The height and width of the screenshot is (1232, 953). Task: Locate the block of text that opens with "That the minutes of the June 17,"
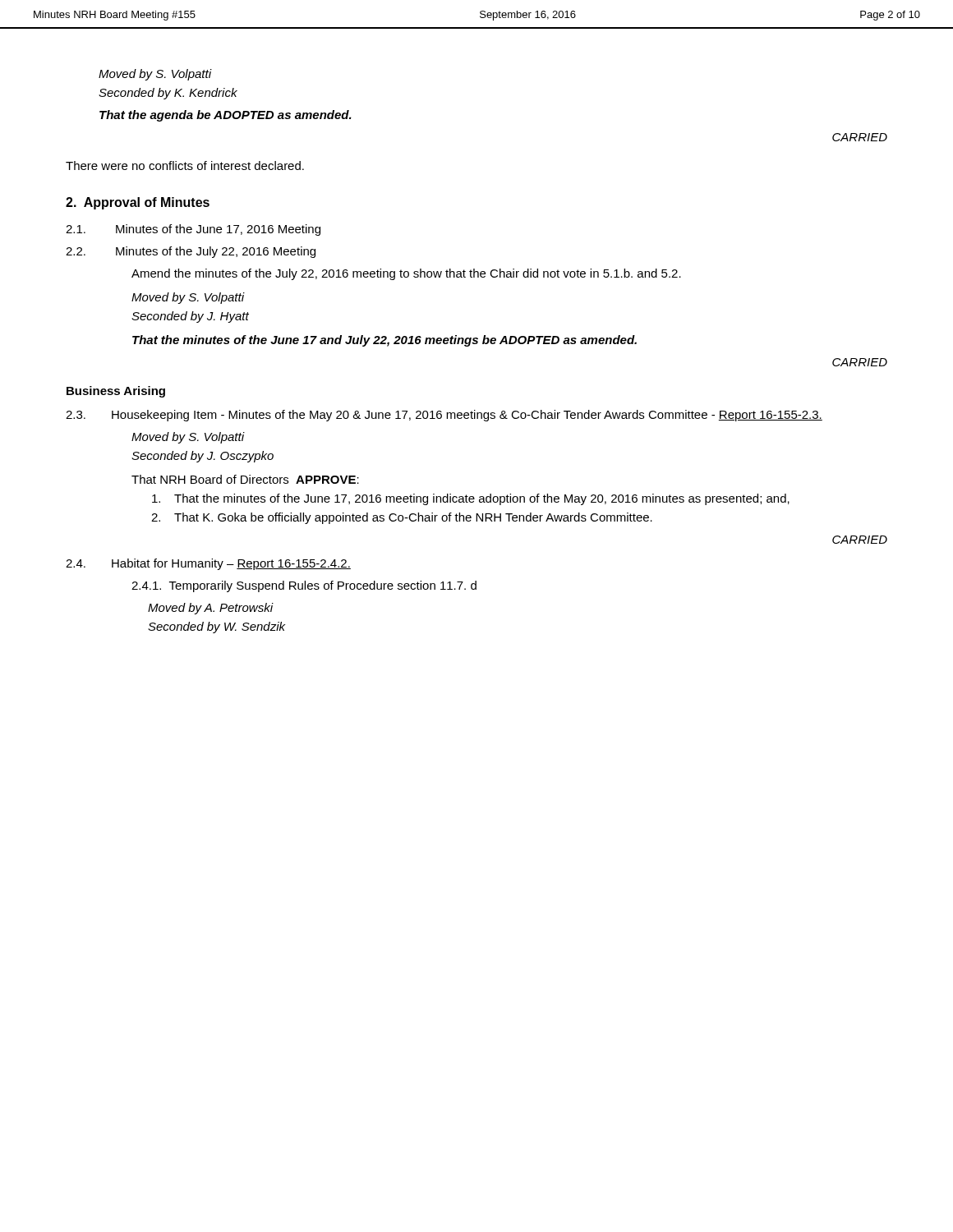point(519,498)
